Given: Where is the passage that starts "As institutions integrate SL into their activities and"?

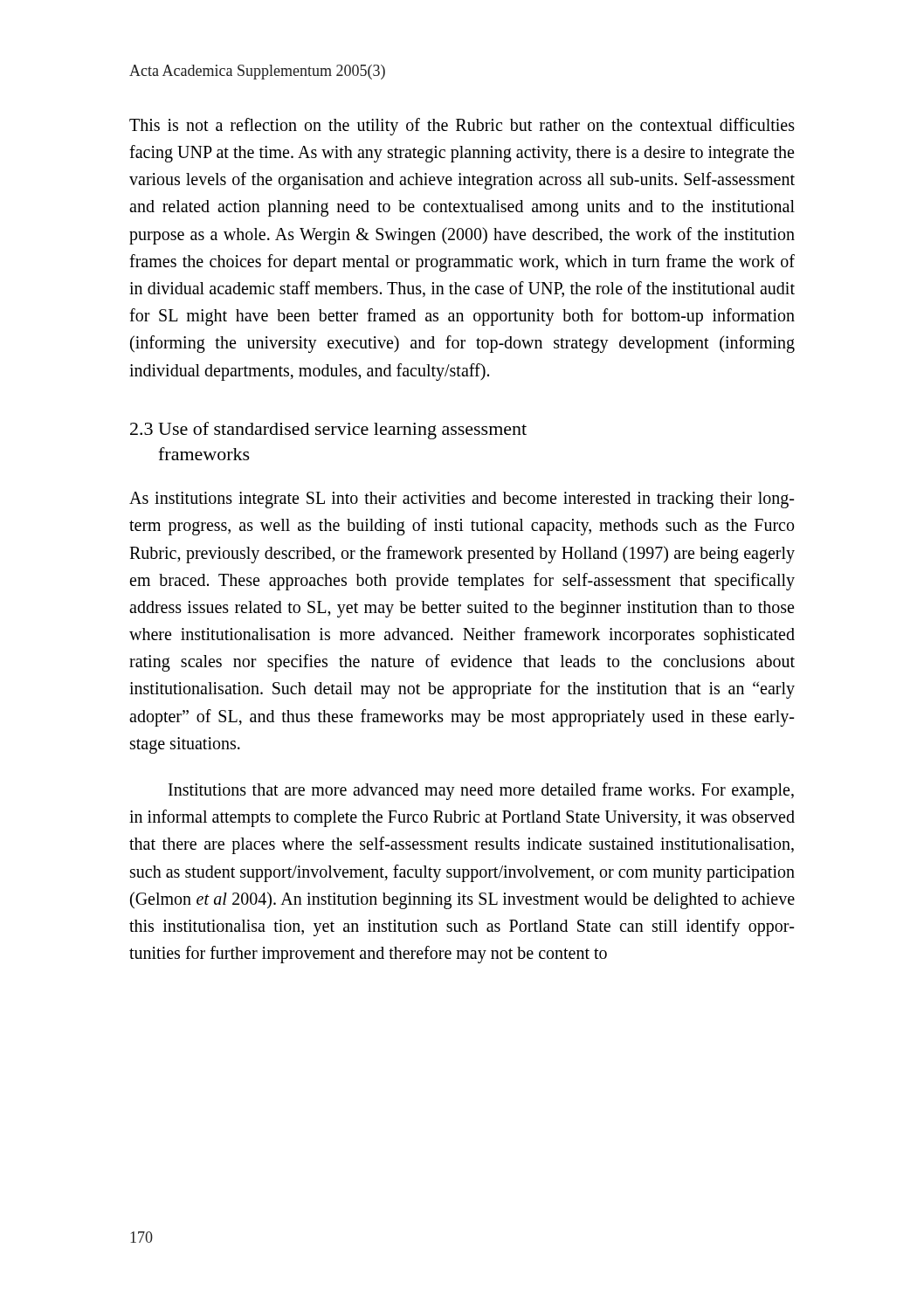Looking at the screenshot, I should [462, 621].
